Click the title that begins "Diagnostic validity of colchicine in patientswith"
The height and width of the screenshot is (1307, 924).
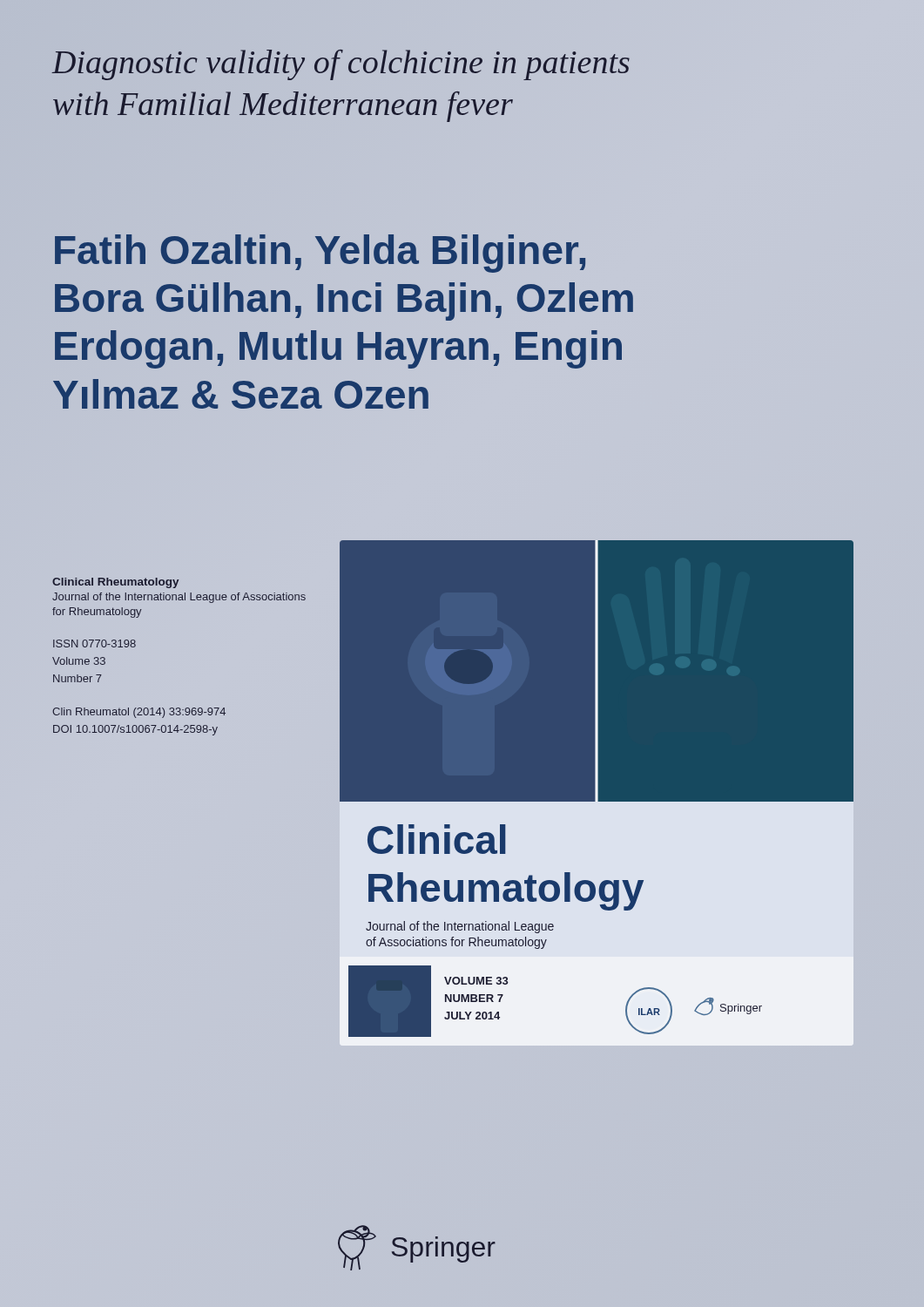(341, 83)
